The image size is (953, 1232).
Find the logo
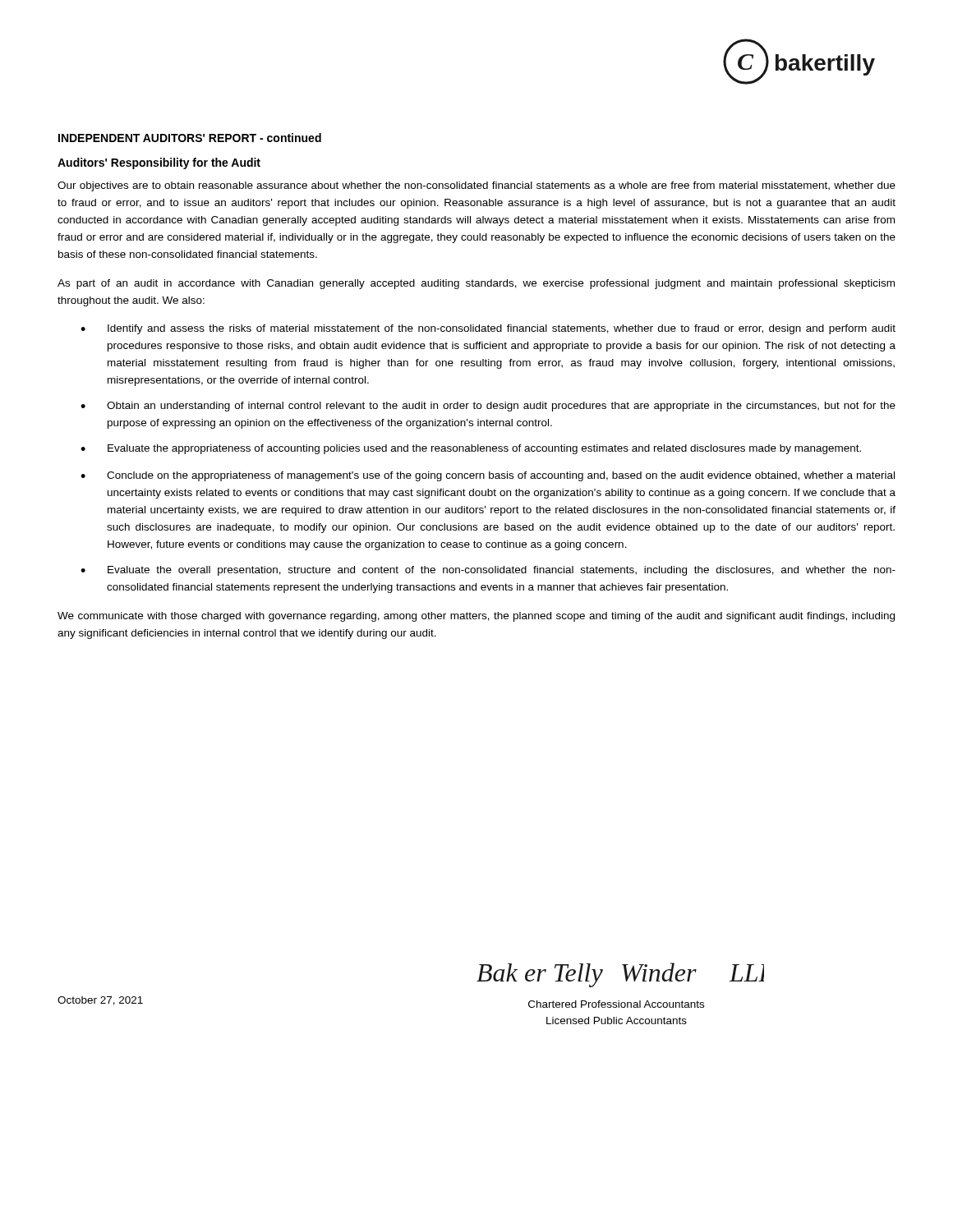(813, 63)
